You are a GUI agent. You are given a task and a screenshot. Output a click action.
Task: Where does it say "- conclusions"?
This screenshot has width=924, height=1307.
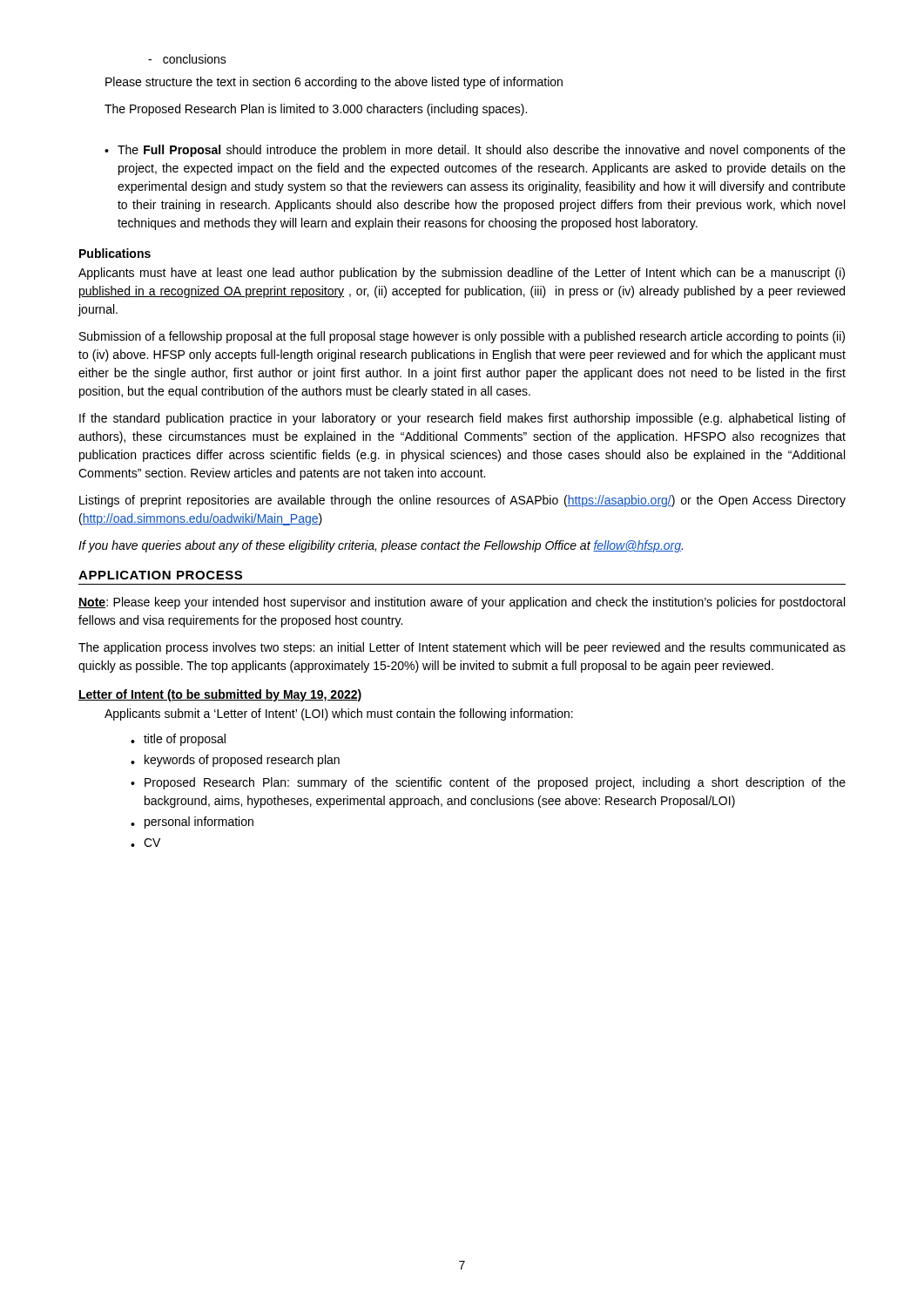(187, 59)
